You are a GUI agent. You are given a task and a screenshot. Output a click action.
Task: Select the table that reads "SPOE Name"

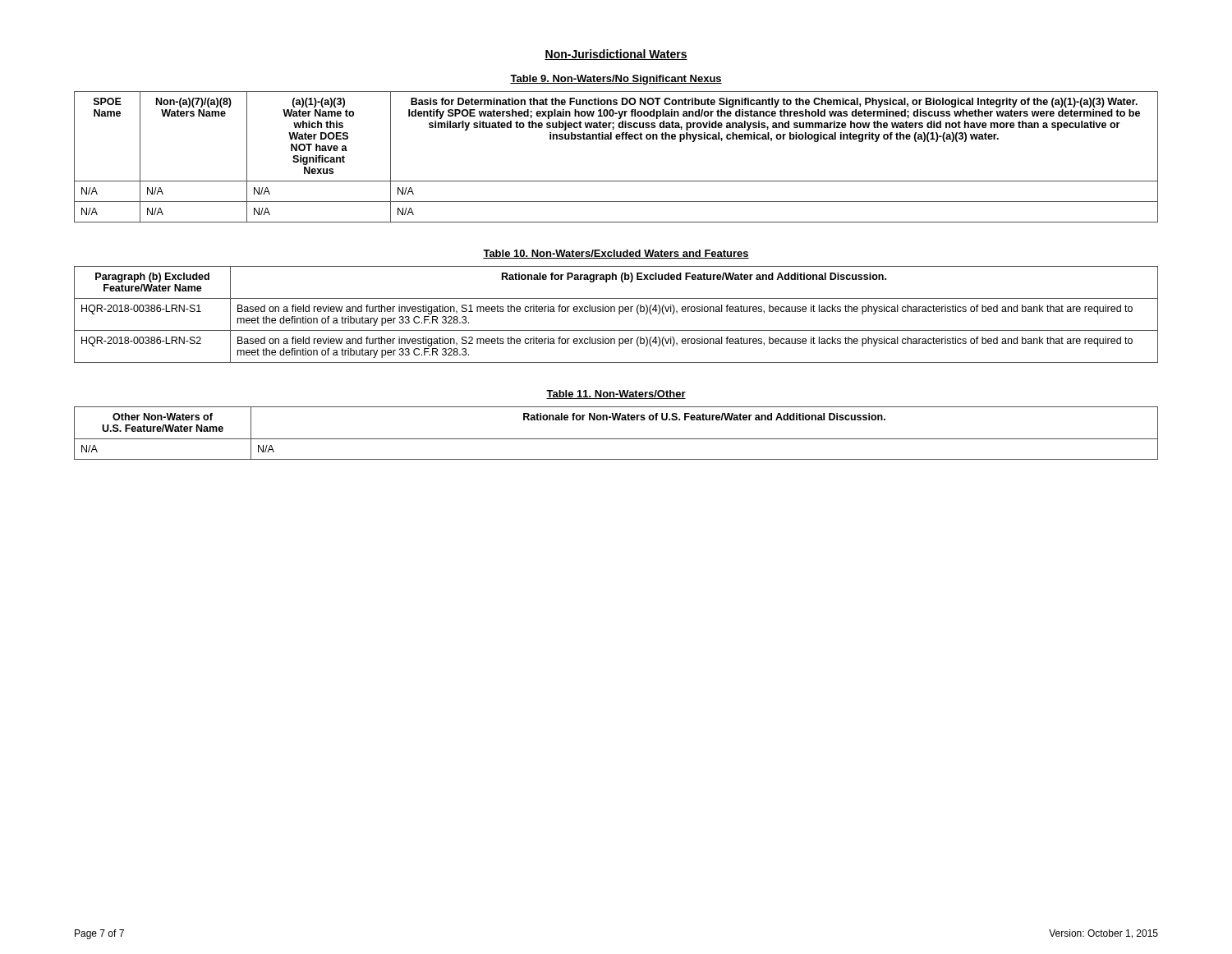(616, 157)
